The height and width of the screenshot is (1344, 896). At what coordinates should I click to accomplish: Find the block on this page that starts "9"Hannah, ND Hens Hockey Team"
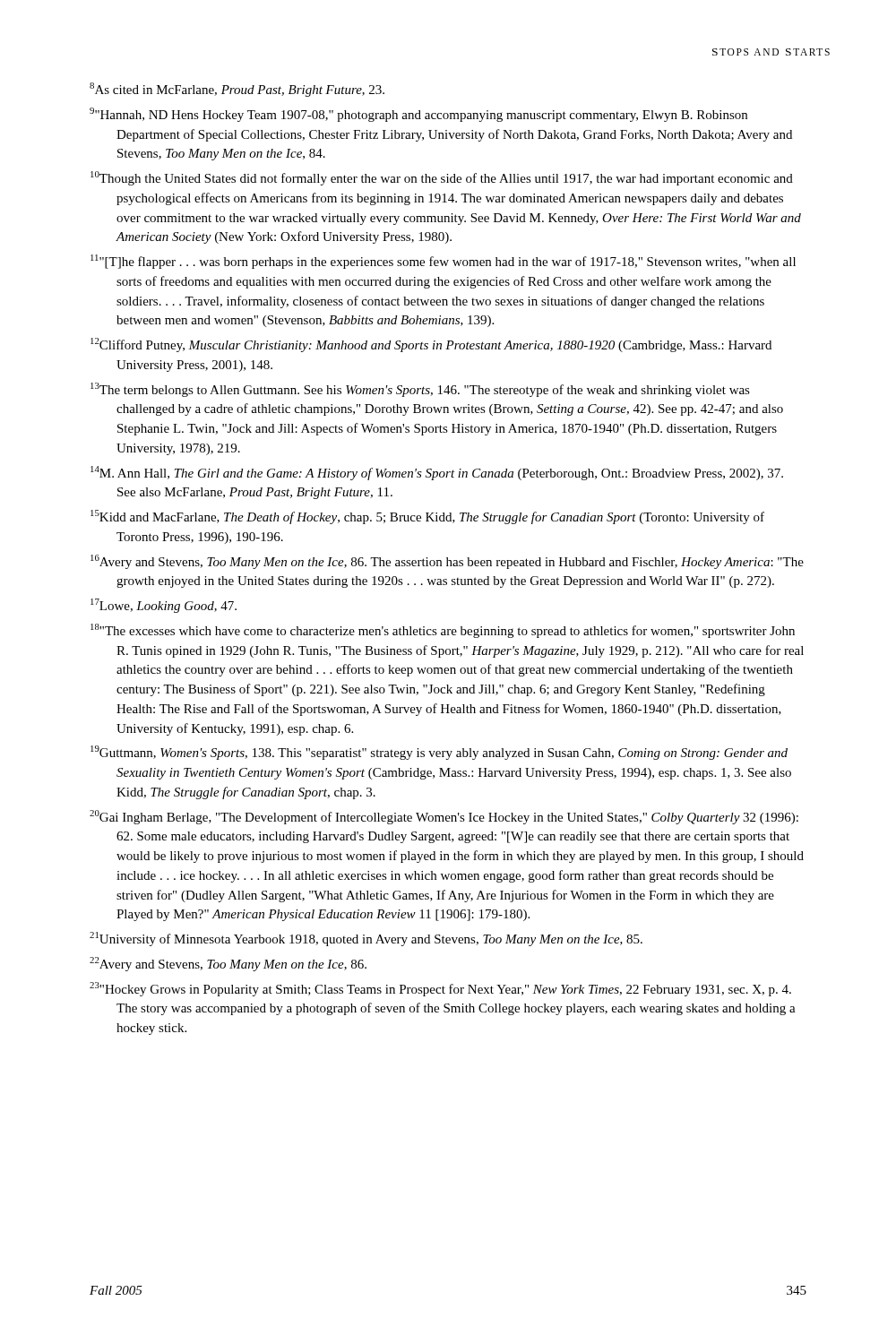coord(441,133)
